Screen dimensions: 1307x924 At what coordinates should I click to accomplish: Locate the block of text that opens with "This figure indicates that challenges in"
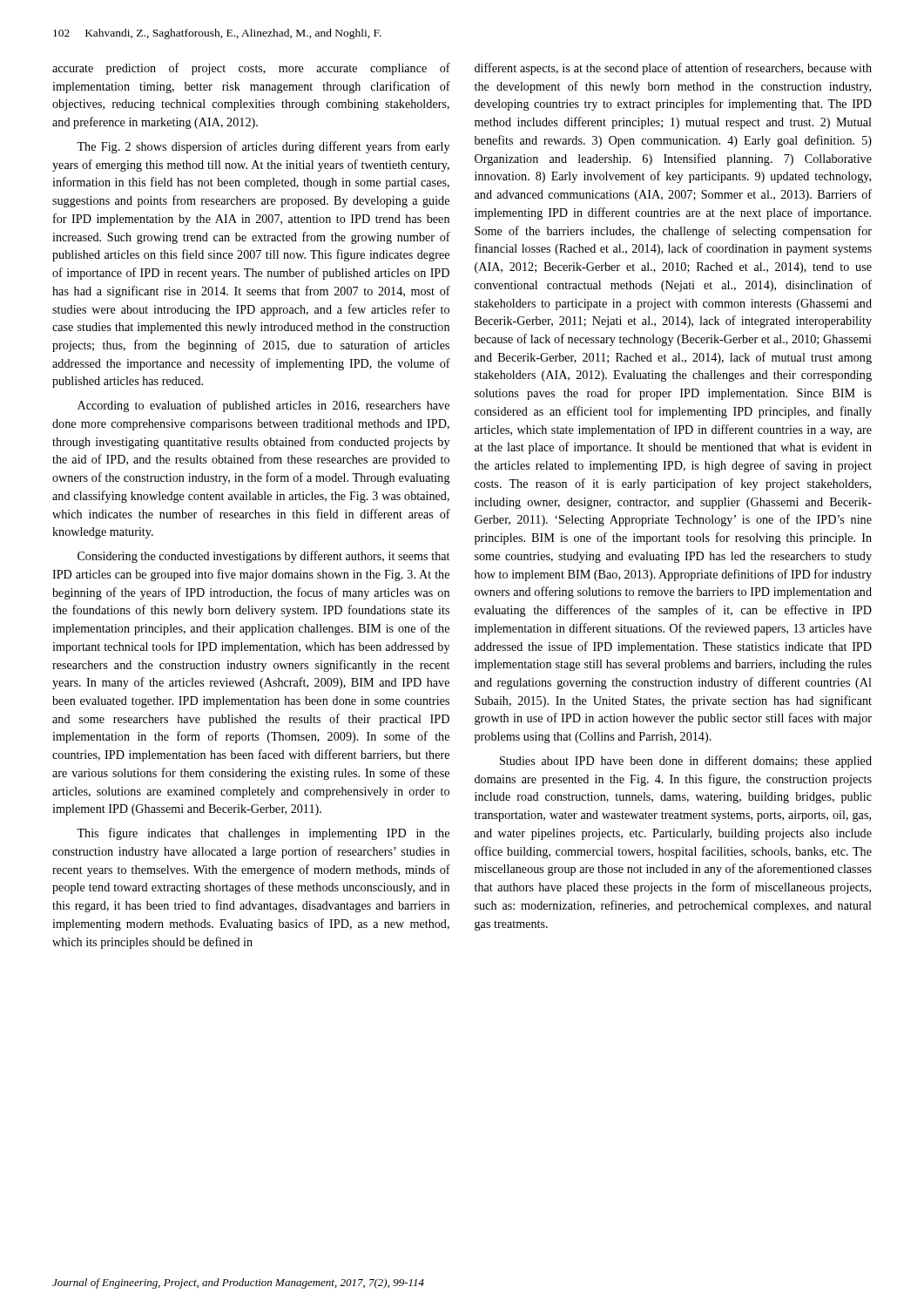click(251, 887)
